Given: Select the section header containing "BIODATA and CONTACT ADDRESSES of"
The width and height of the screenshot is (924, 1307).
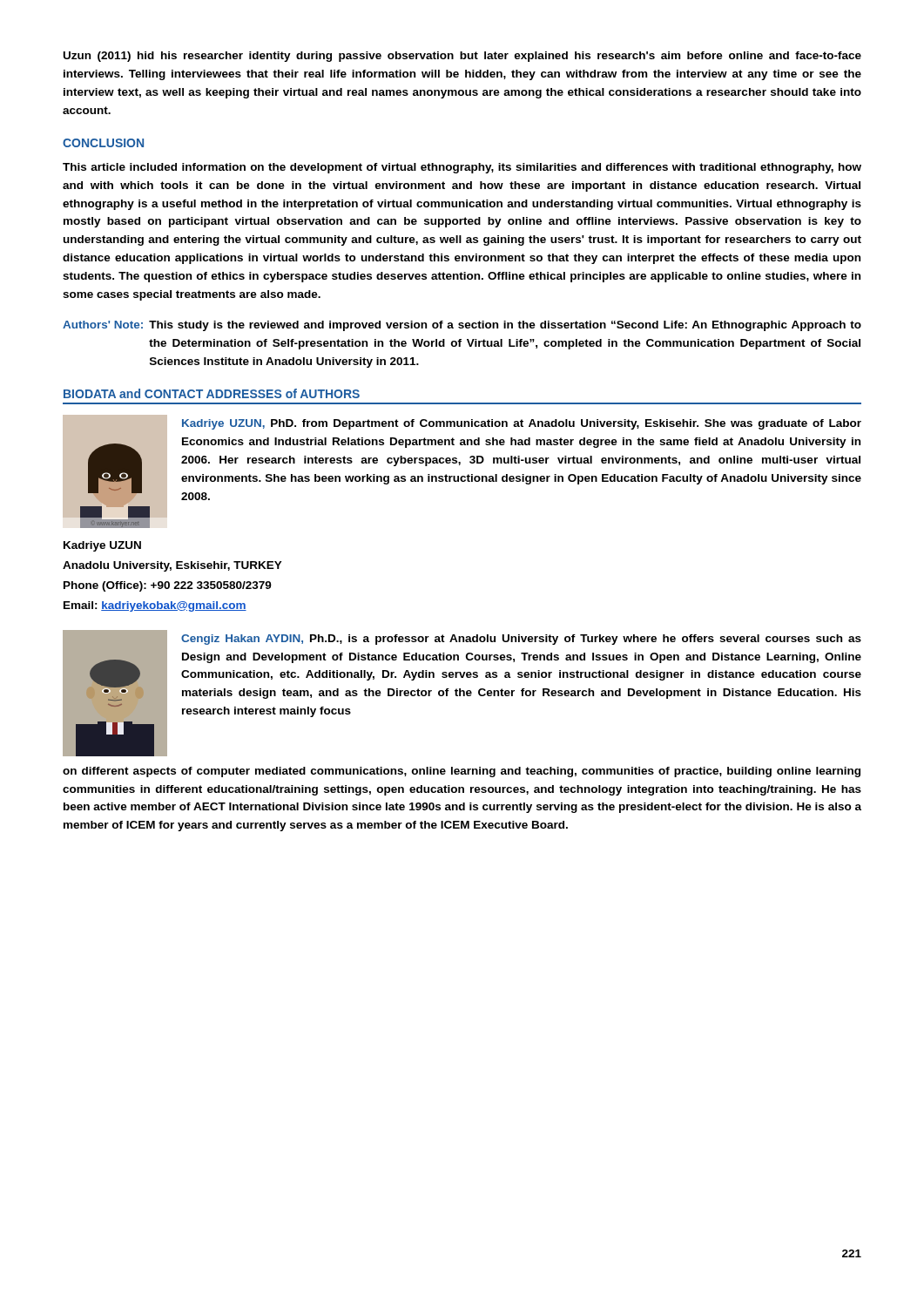Looking at the screenshot, I should coord(211,394).
